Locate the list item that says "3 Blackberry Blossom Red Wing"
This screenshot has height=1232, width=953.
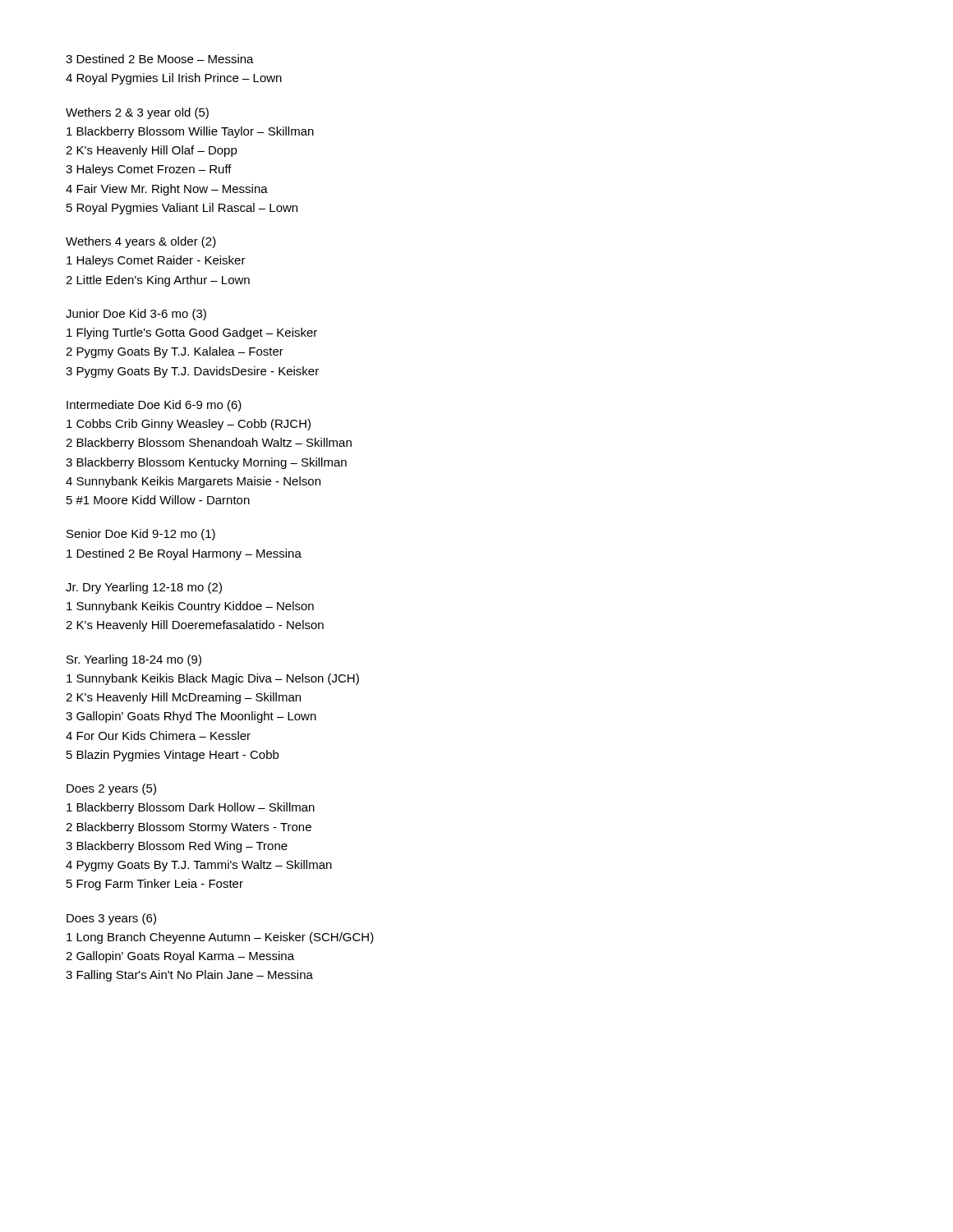[x=177, y=845]
